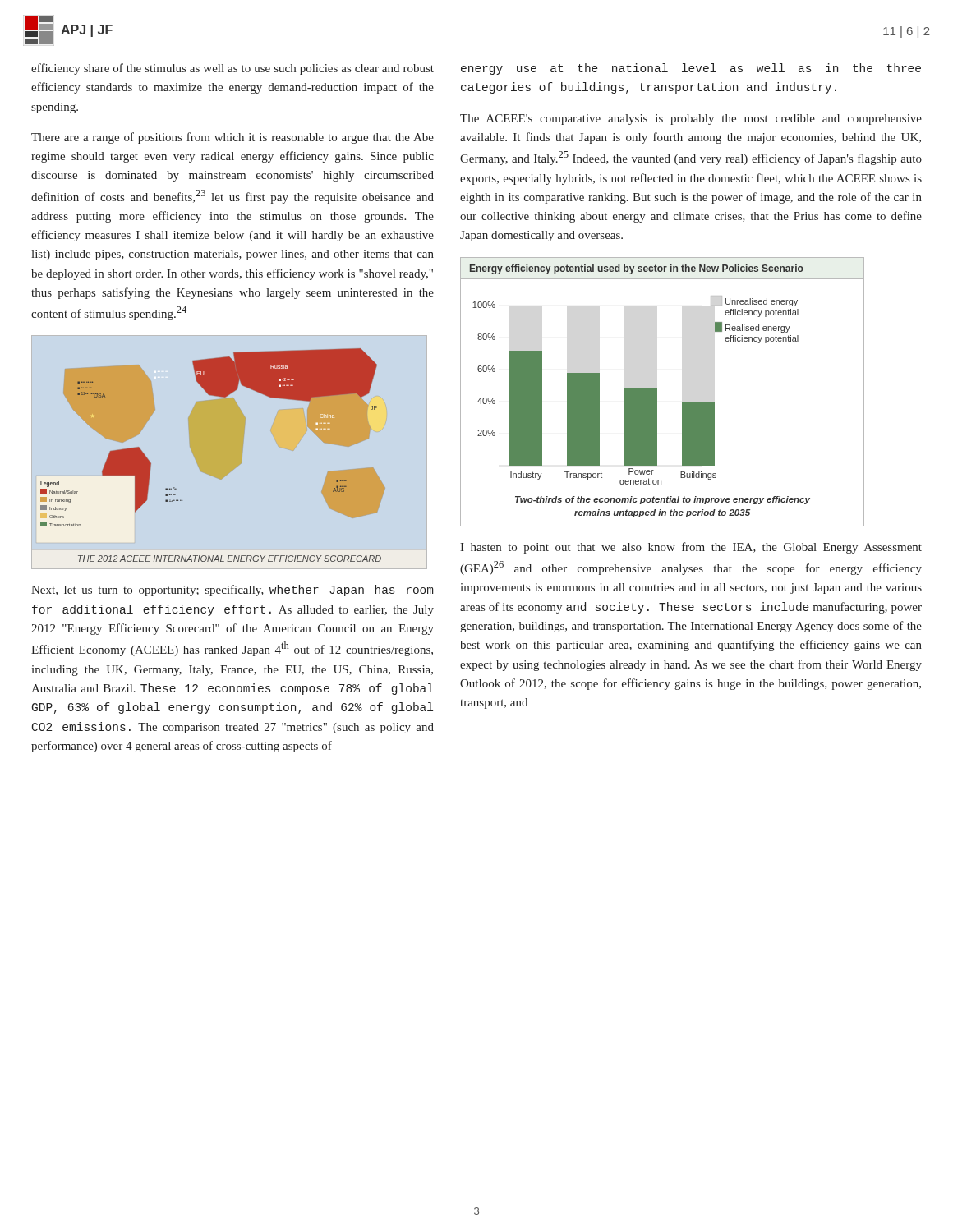Click on the block starting "The ACEEE's comparative analysis is probably the"
This screenshot has width=953, height=1232.
pyautogui.click(x=691, y=177)
